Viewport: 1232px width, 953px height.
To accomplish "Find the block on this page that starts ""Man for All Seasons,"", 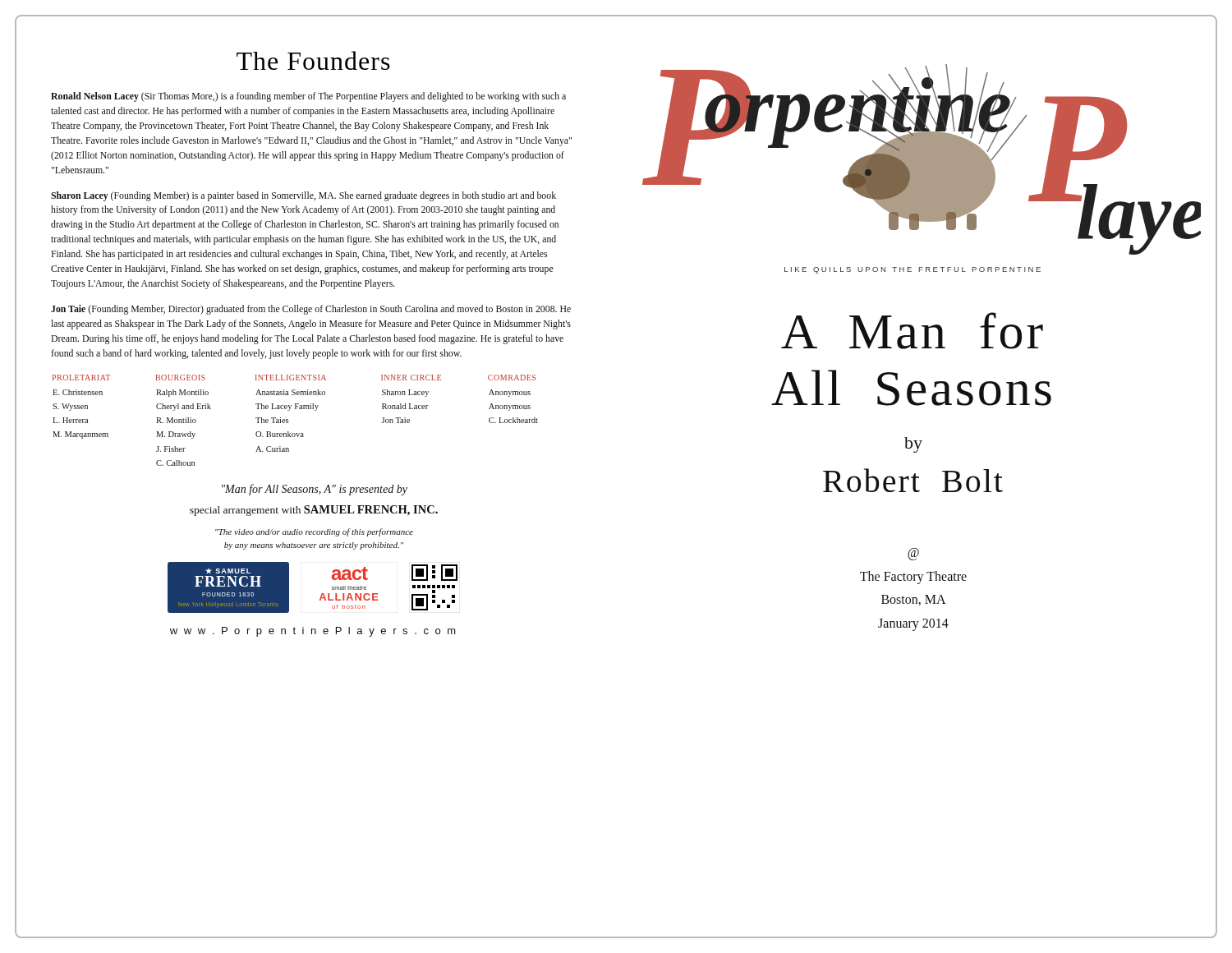I will coord(314,499).
